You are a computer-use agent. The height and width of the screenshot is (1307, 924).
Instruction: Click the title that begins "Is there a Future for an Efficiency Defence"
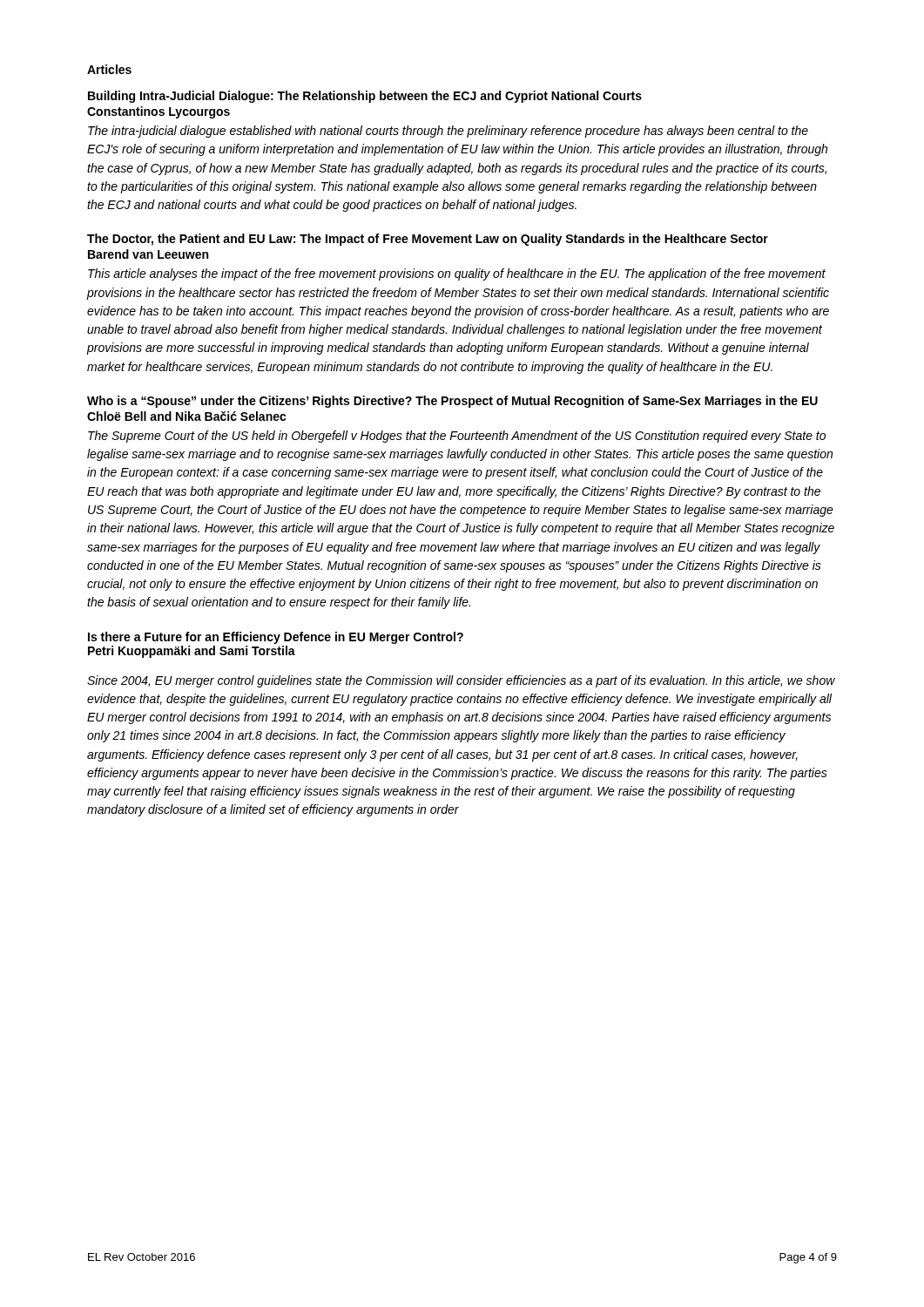click(x=275, y=644)
